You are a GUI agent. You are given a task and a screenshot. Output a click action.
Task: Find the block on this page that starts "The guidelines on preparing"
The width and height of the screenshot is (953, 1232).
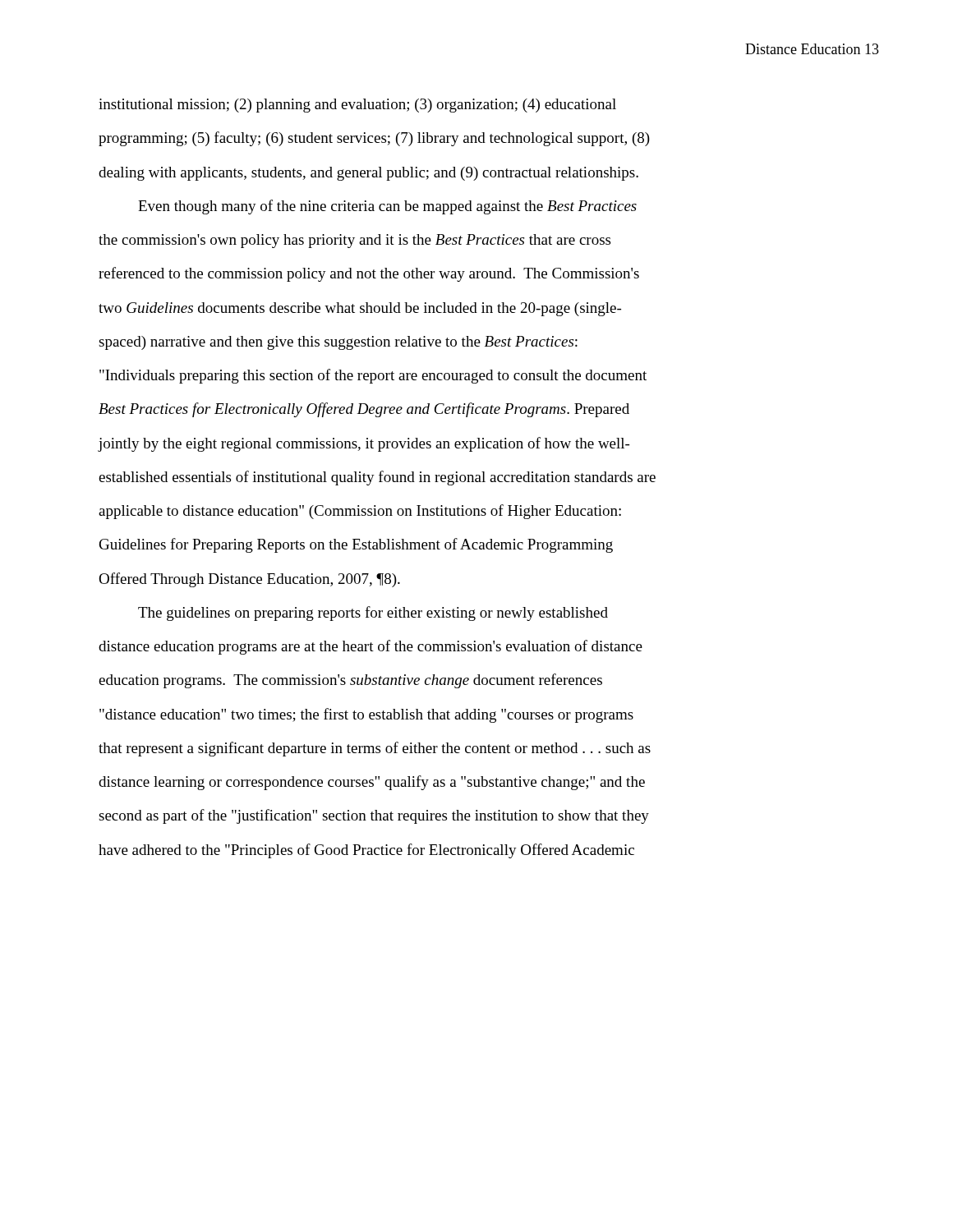point(373,614)
